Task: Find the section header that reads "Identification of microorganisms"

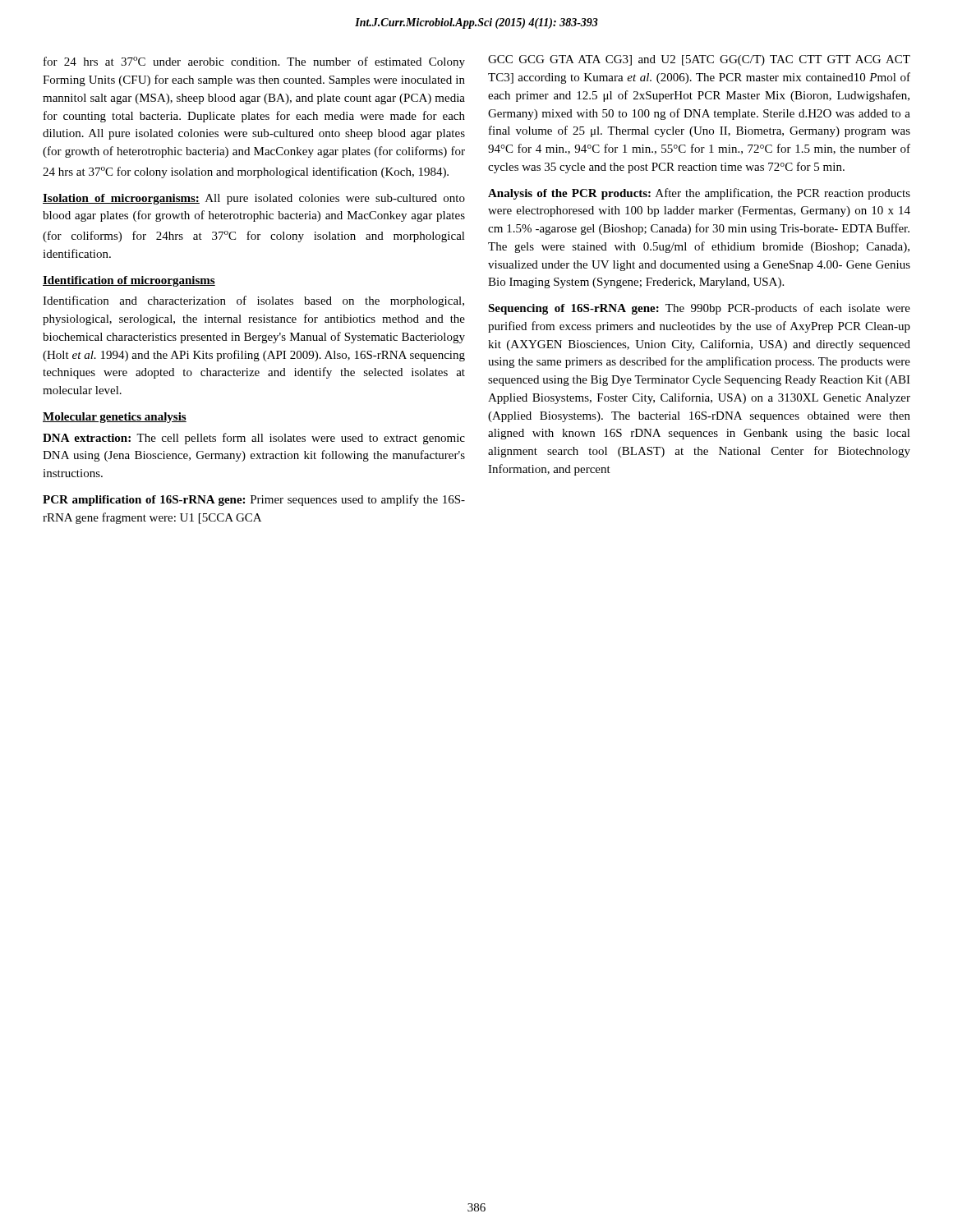Action: click(129, 281)
